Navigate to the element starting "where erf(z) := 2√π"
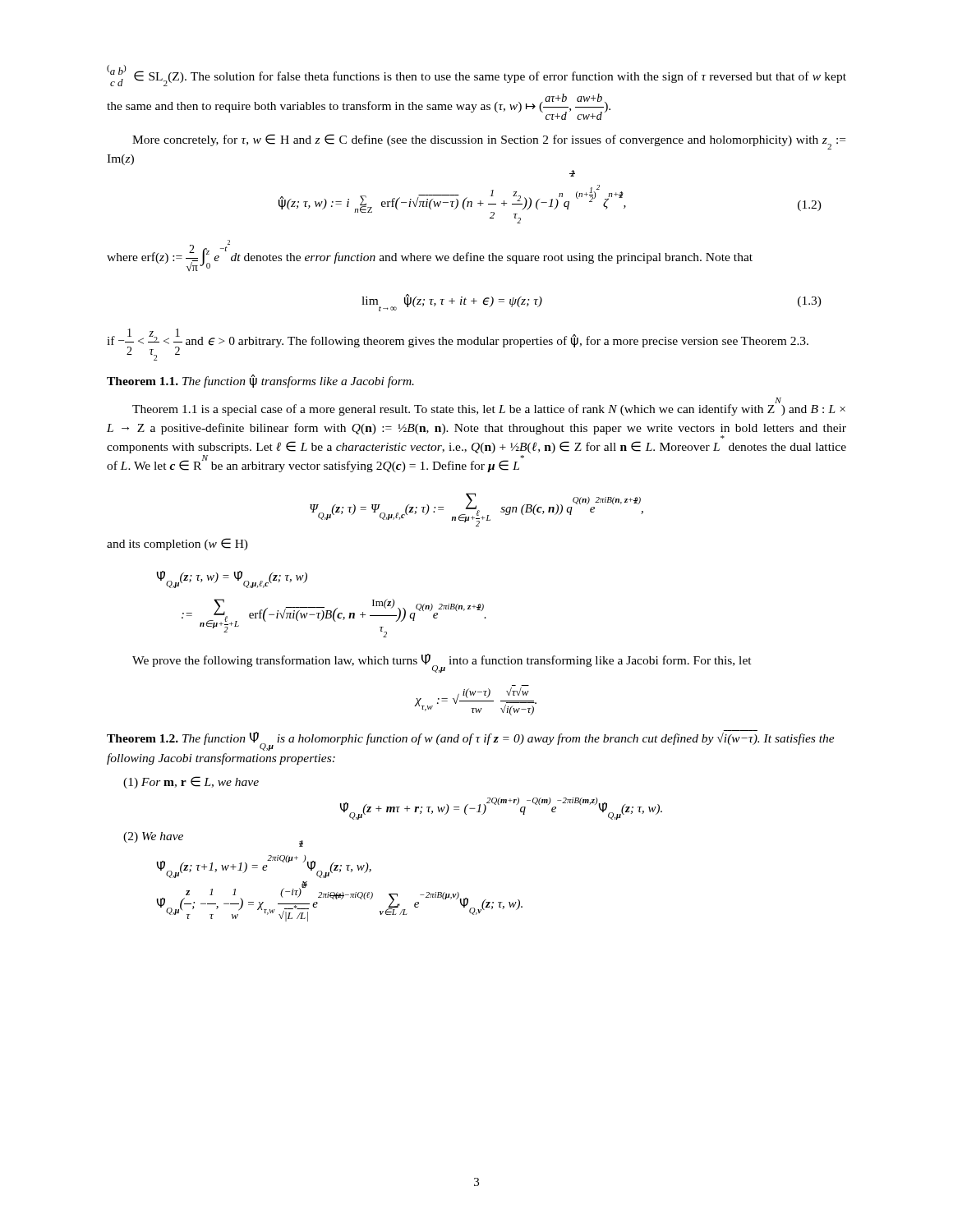 pyautogui.click(x=430, y=258)
